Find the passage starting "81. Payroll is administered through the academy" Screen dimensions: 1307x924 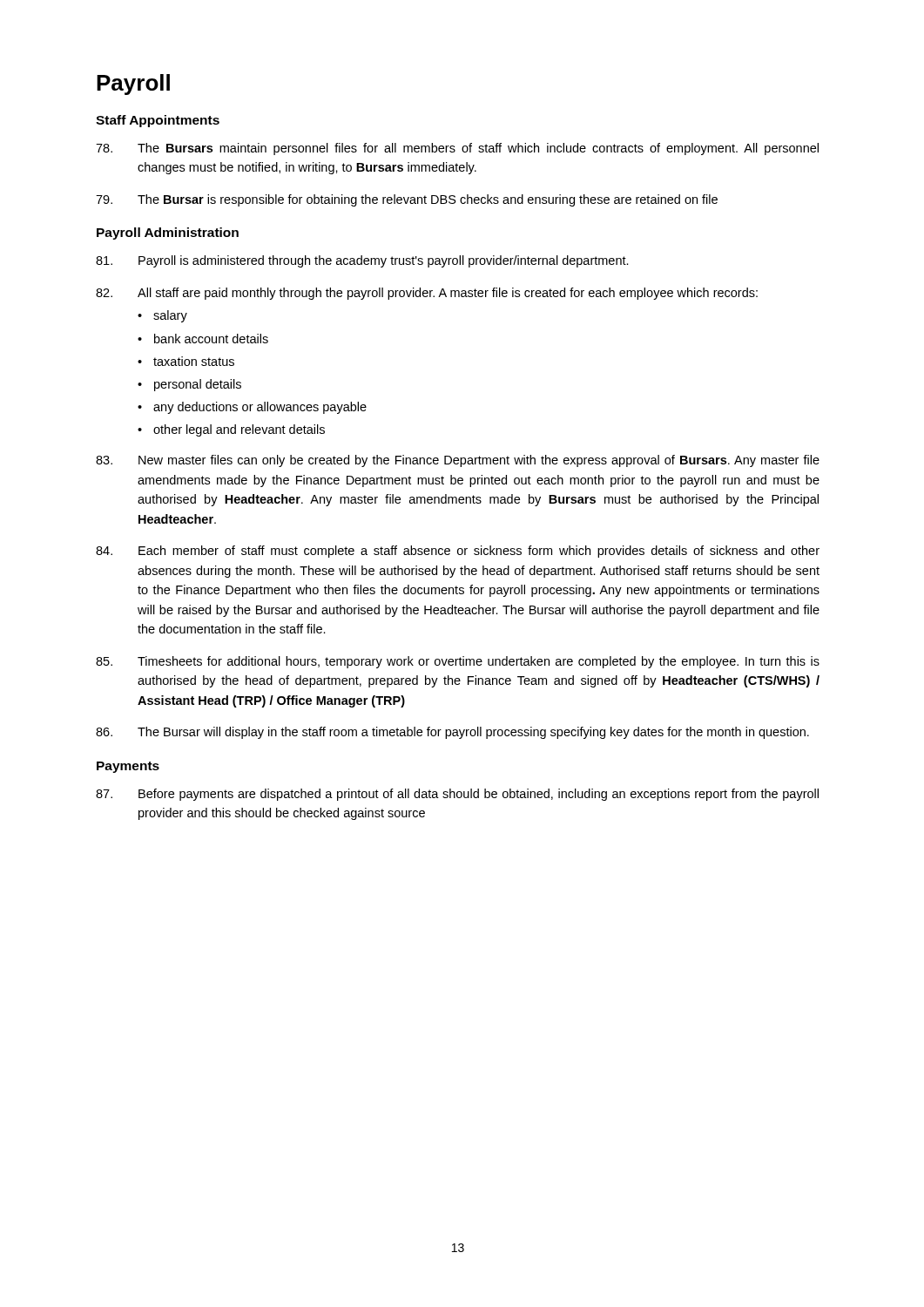pos(458,261)
